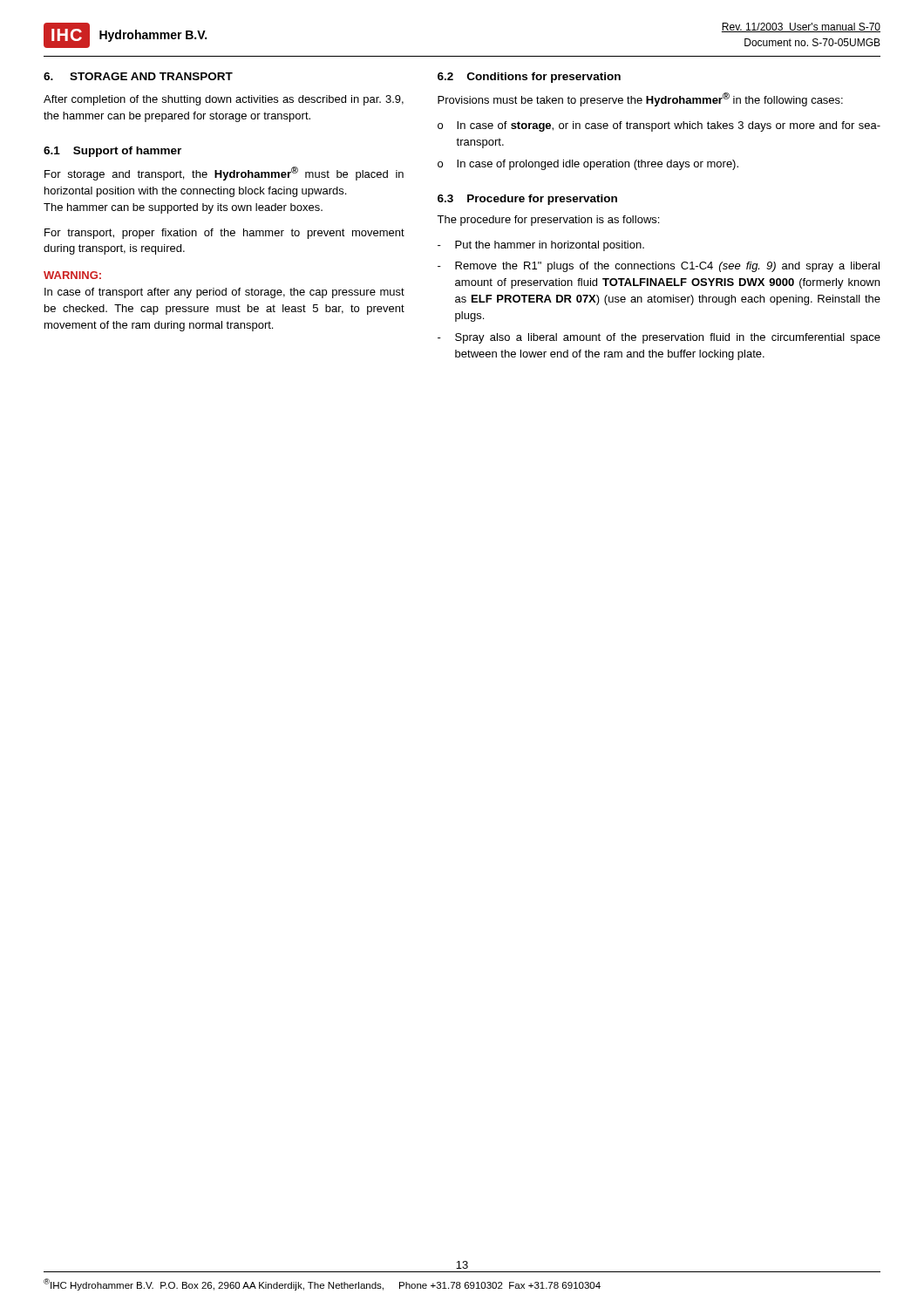
Task: Select the passage starting "- Put the hammer in horizontal position."
Action: click(x=541, y=245)
